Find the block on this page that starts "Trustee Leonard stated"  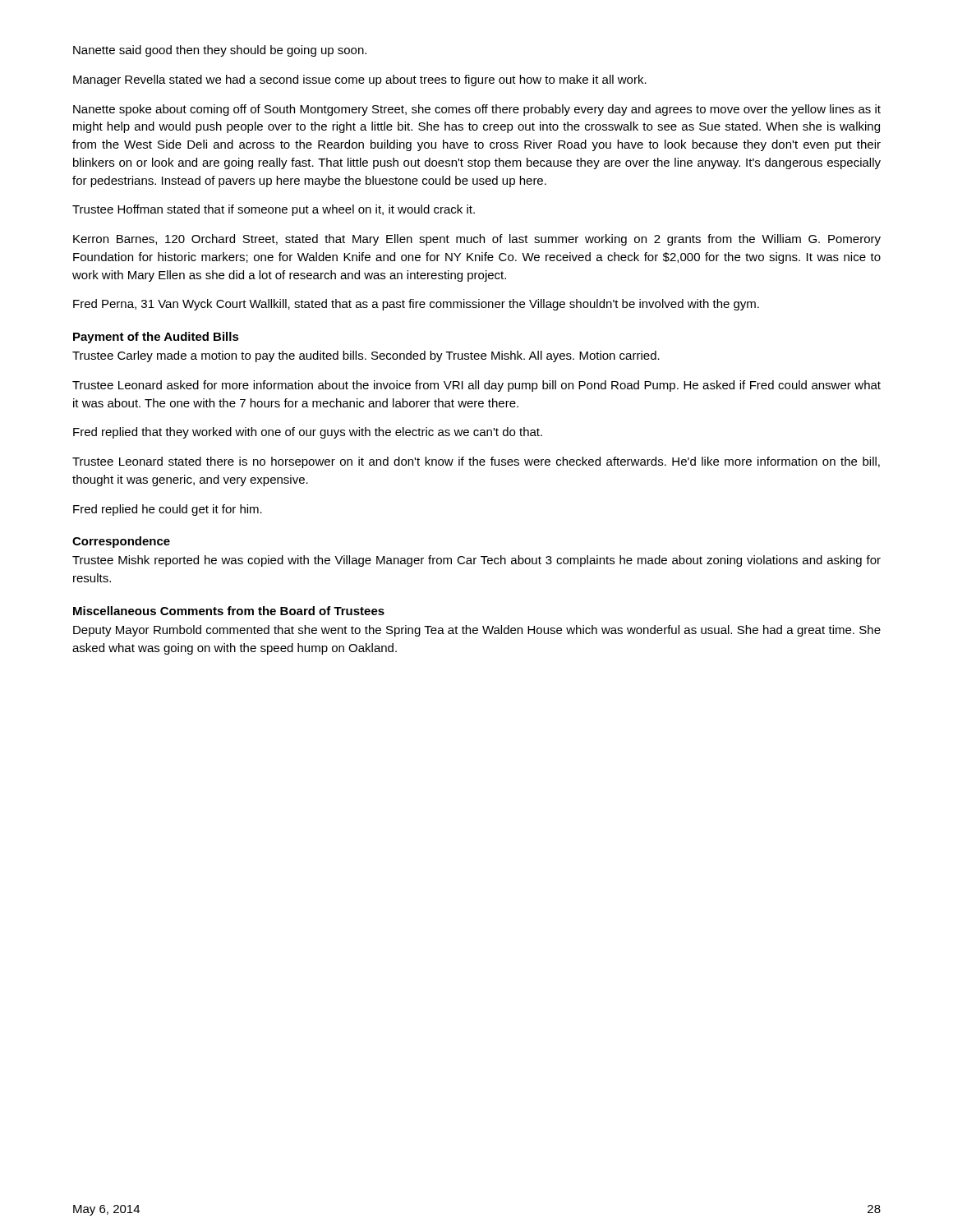click(476, 470)
